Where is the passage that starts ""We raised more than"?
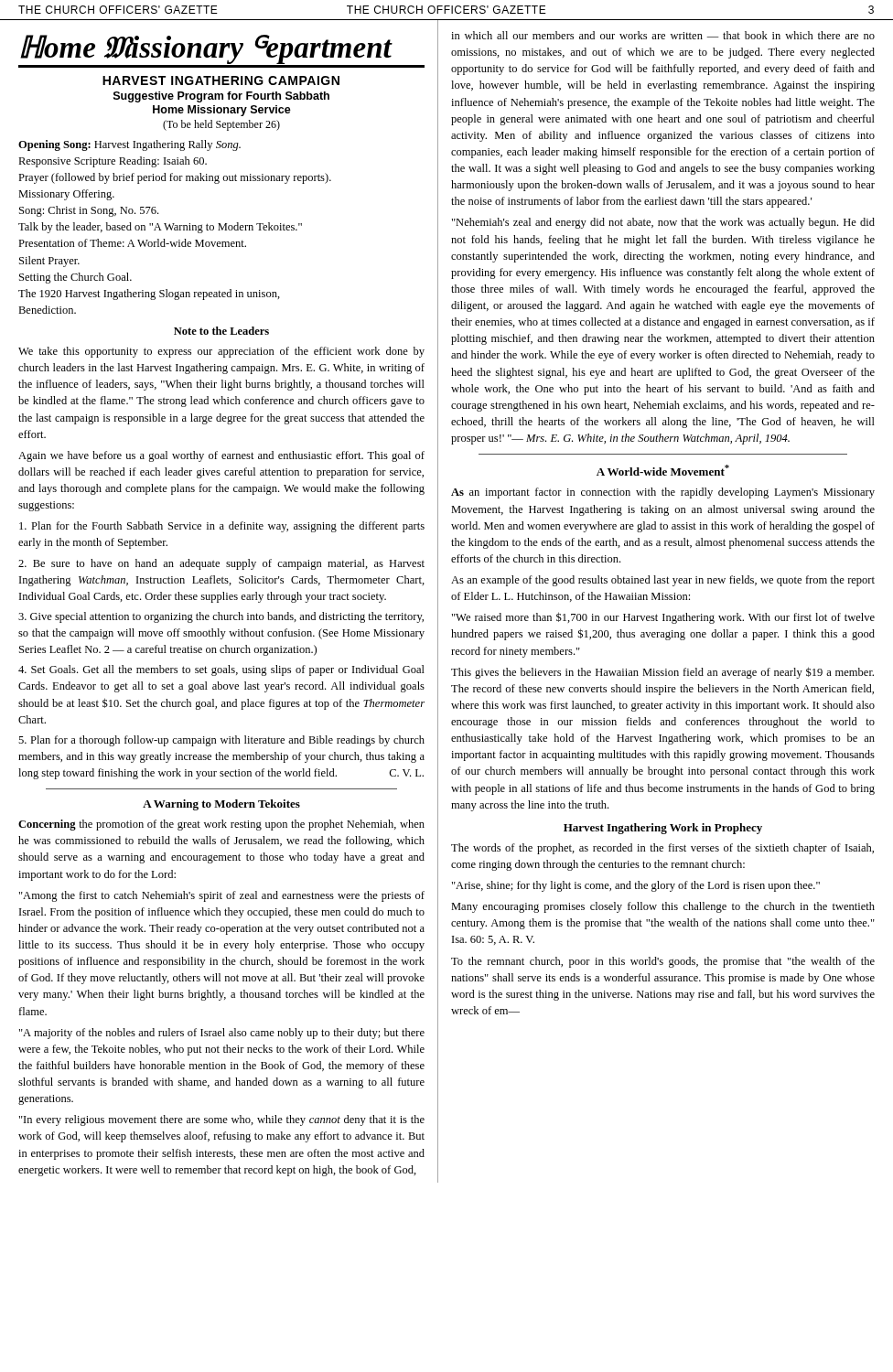Viewport: 893px width, 1372px height. (663, 634)
